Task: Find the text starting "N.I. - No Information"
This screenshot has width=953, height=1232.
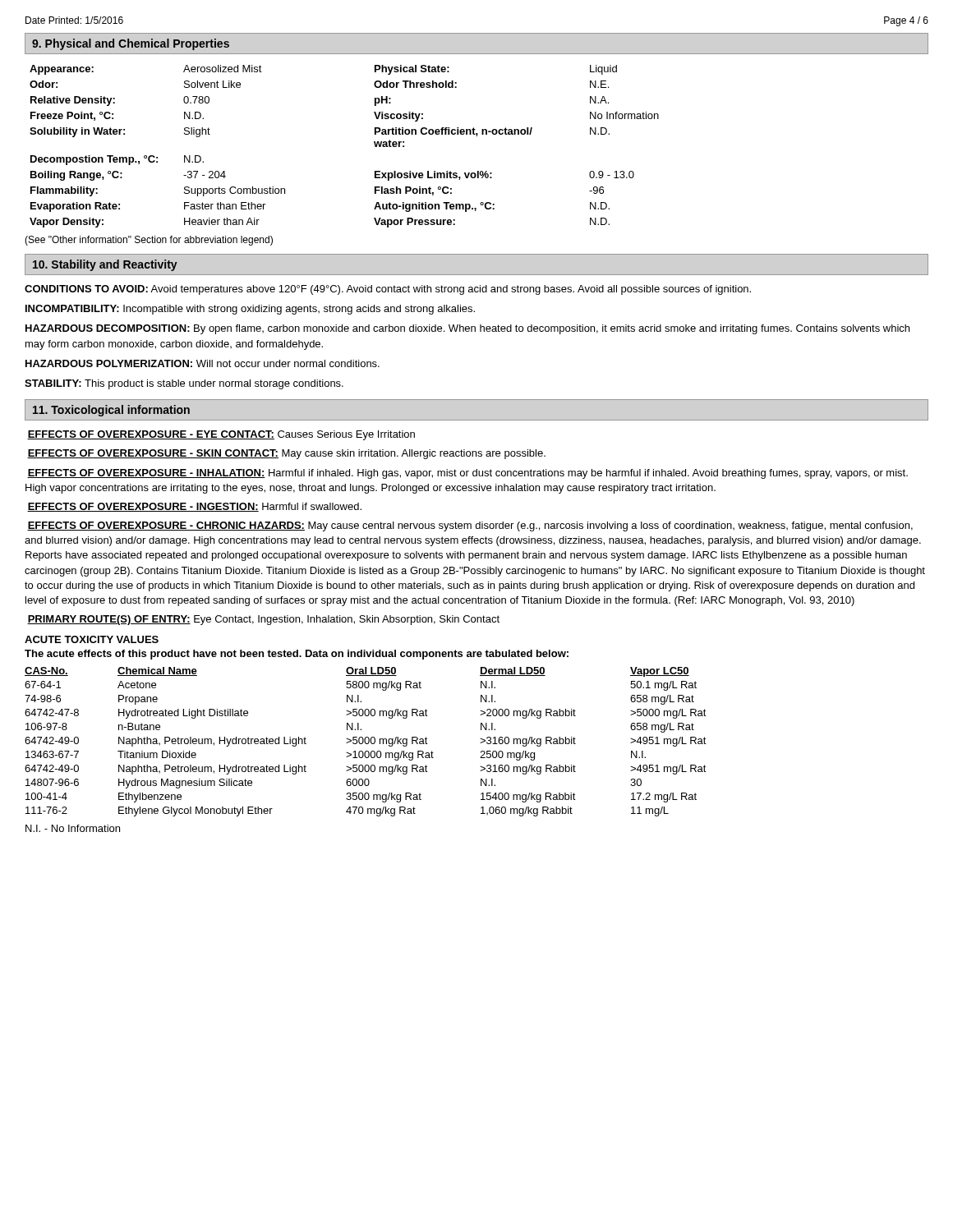Action: [73, 829]
